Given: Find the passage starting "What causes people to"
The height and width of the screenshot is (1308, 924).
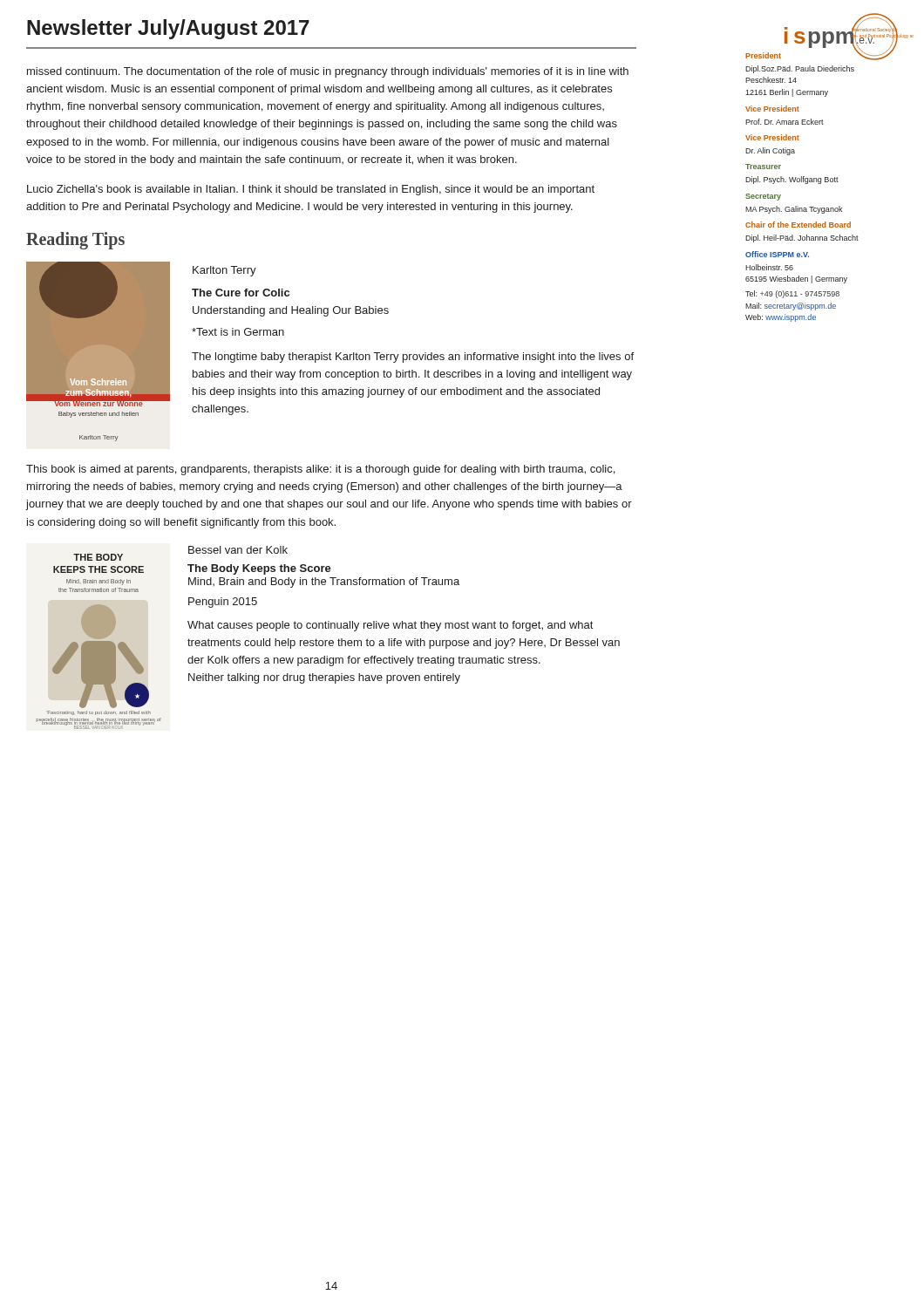Looking at the screenshot, I should click(x=404, y=651).
